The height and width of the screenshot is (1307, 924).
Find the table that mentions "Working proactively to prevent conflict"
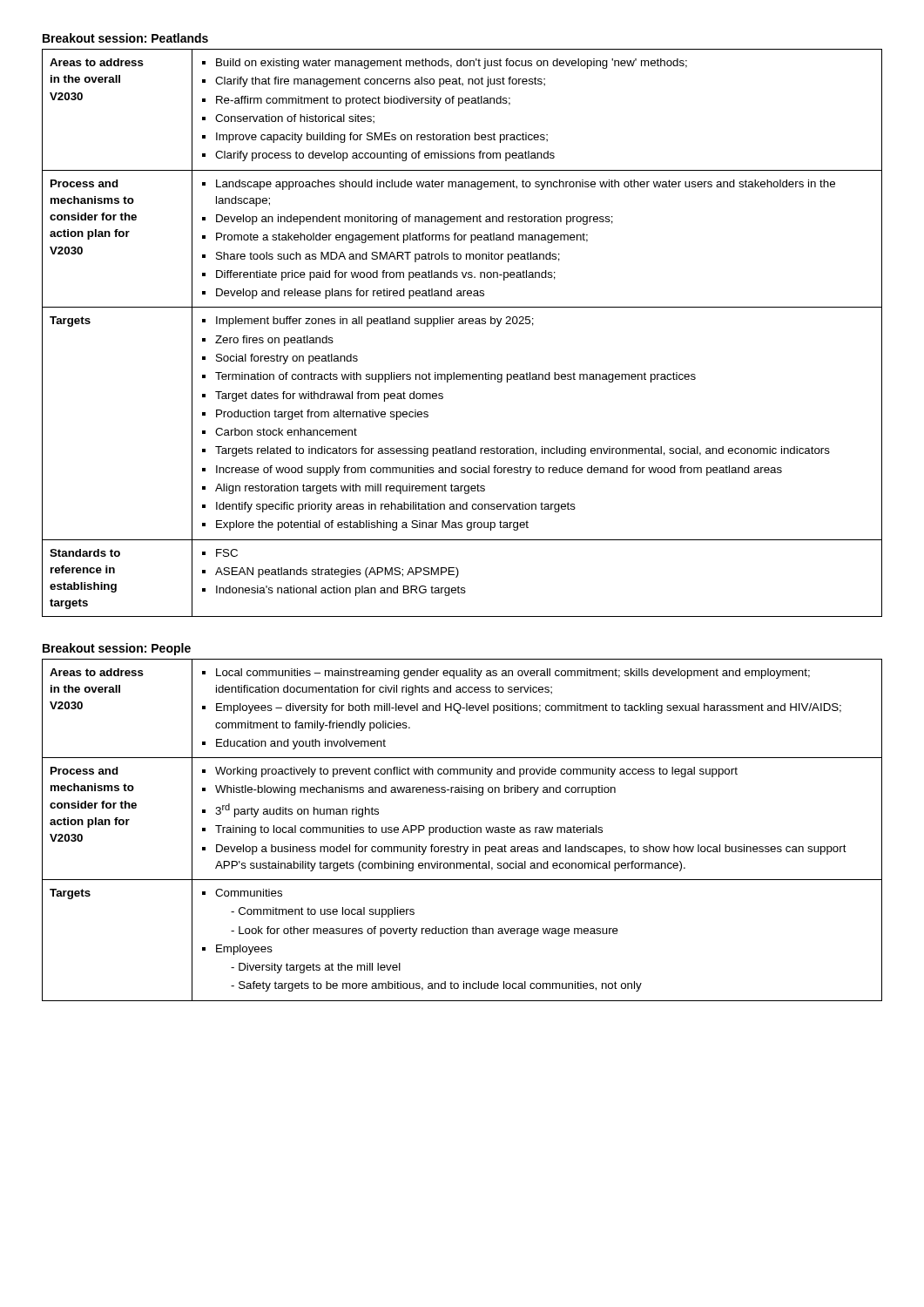click(x=462, y=830)
